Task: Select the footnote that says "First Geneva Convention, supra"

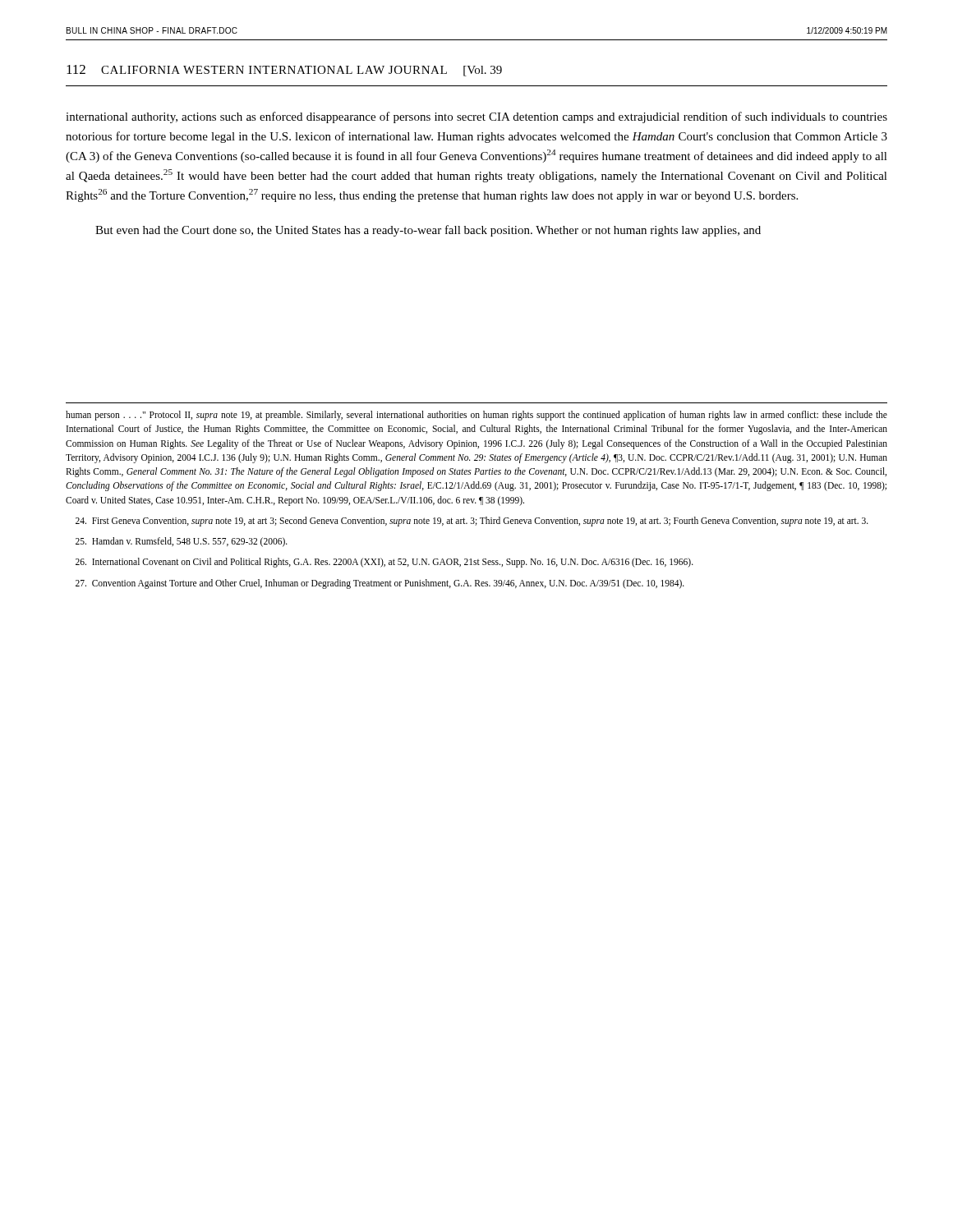Action: coord(467,521)
